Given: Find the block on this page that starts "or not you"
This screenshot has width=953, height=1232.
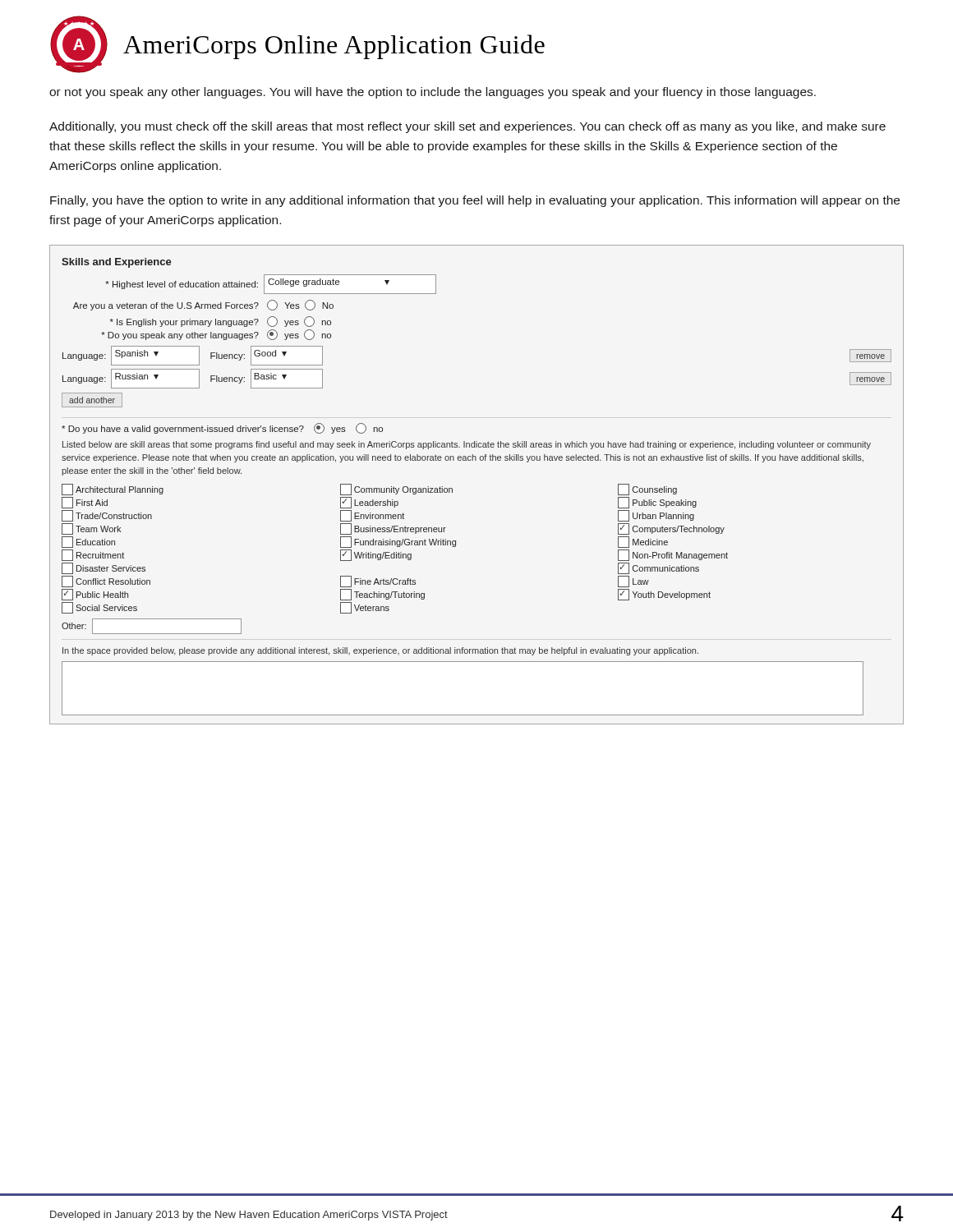Looking at the screenshot, I should (433, 92).
